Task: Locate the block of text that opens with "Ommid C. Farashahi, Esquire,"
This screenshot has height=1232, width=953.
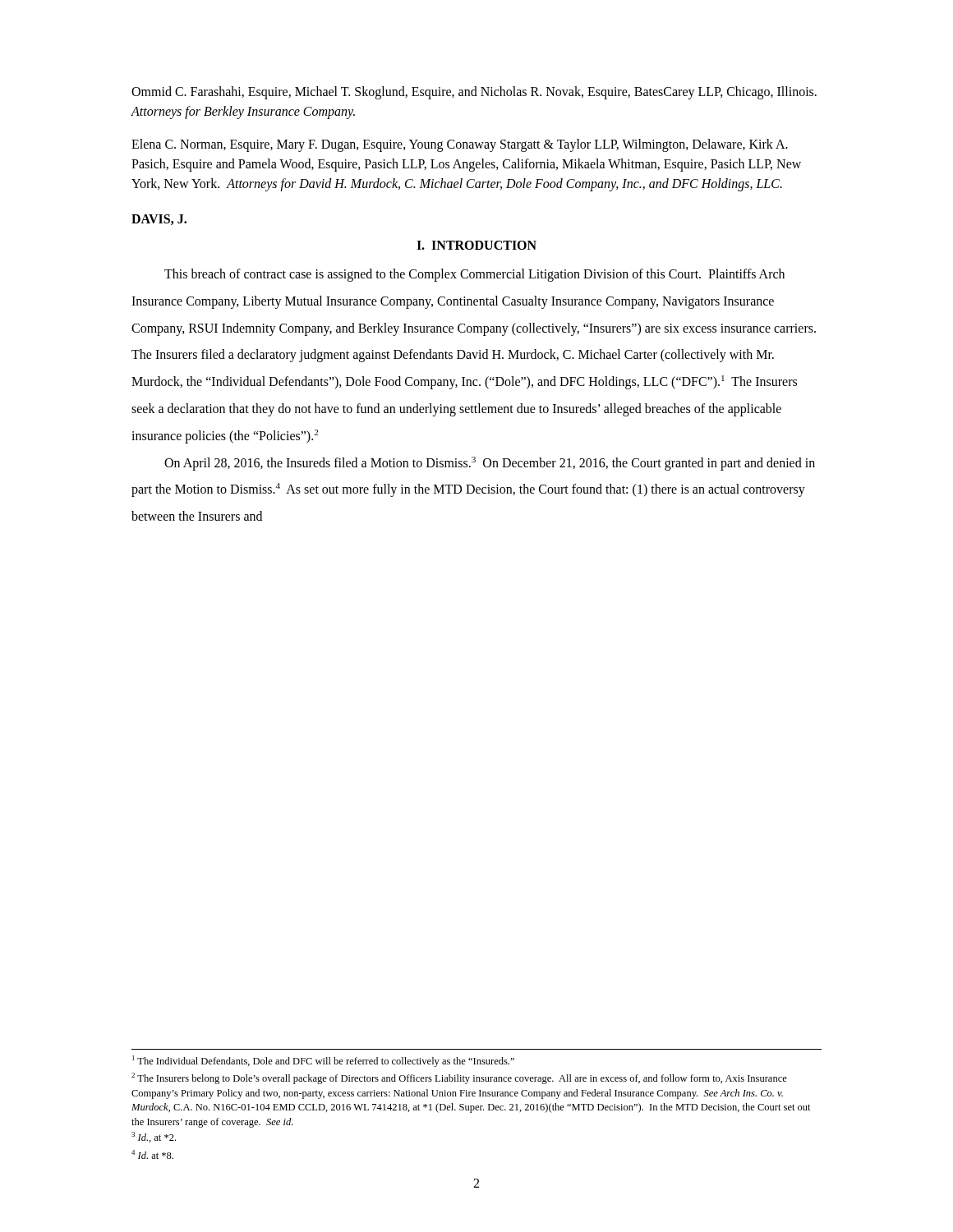Action: tap(476, 102)
